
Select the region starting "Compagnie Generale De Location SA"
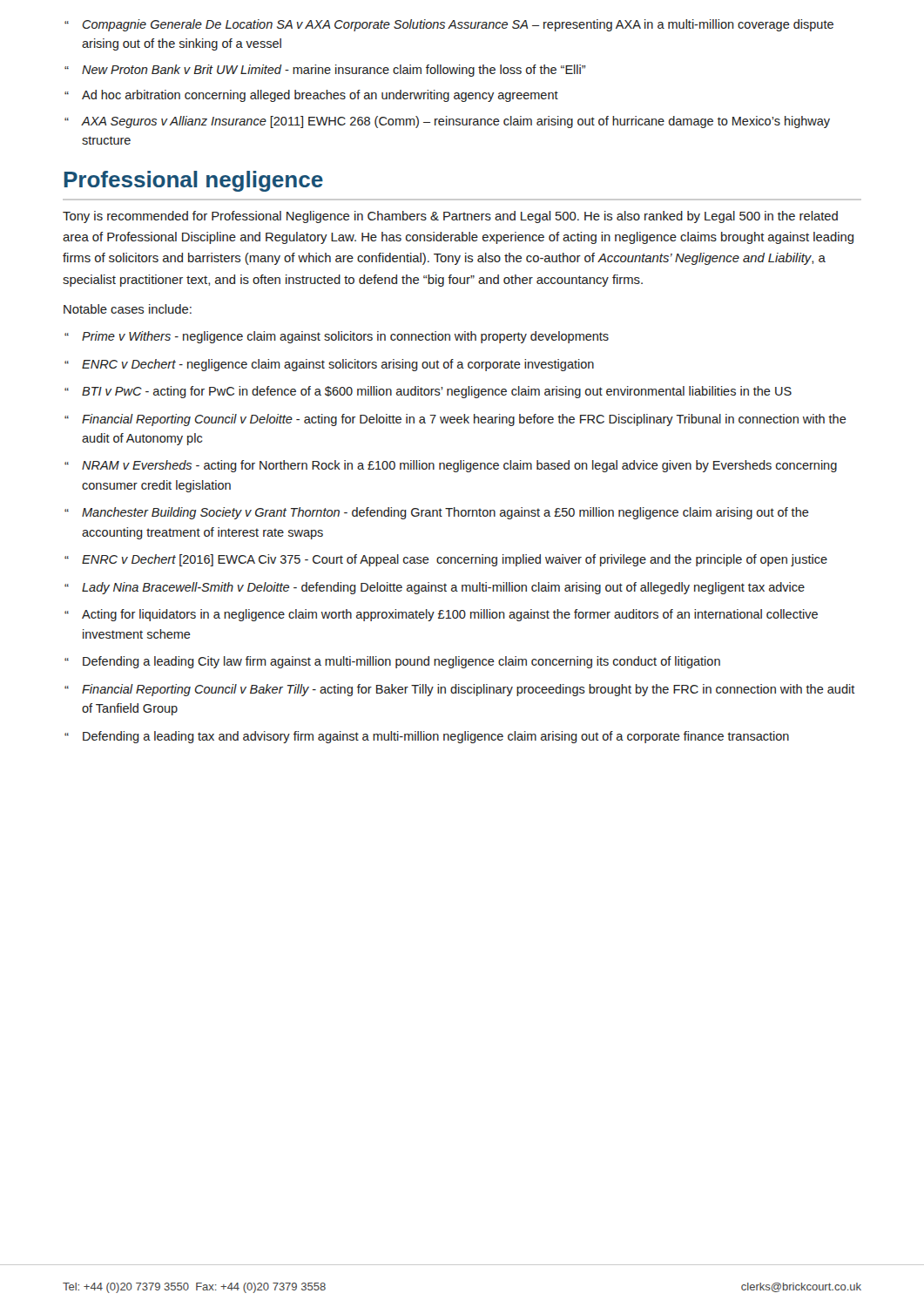coord(458,34)
